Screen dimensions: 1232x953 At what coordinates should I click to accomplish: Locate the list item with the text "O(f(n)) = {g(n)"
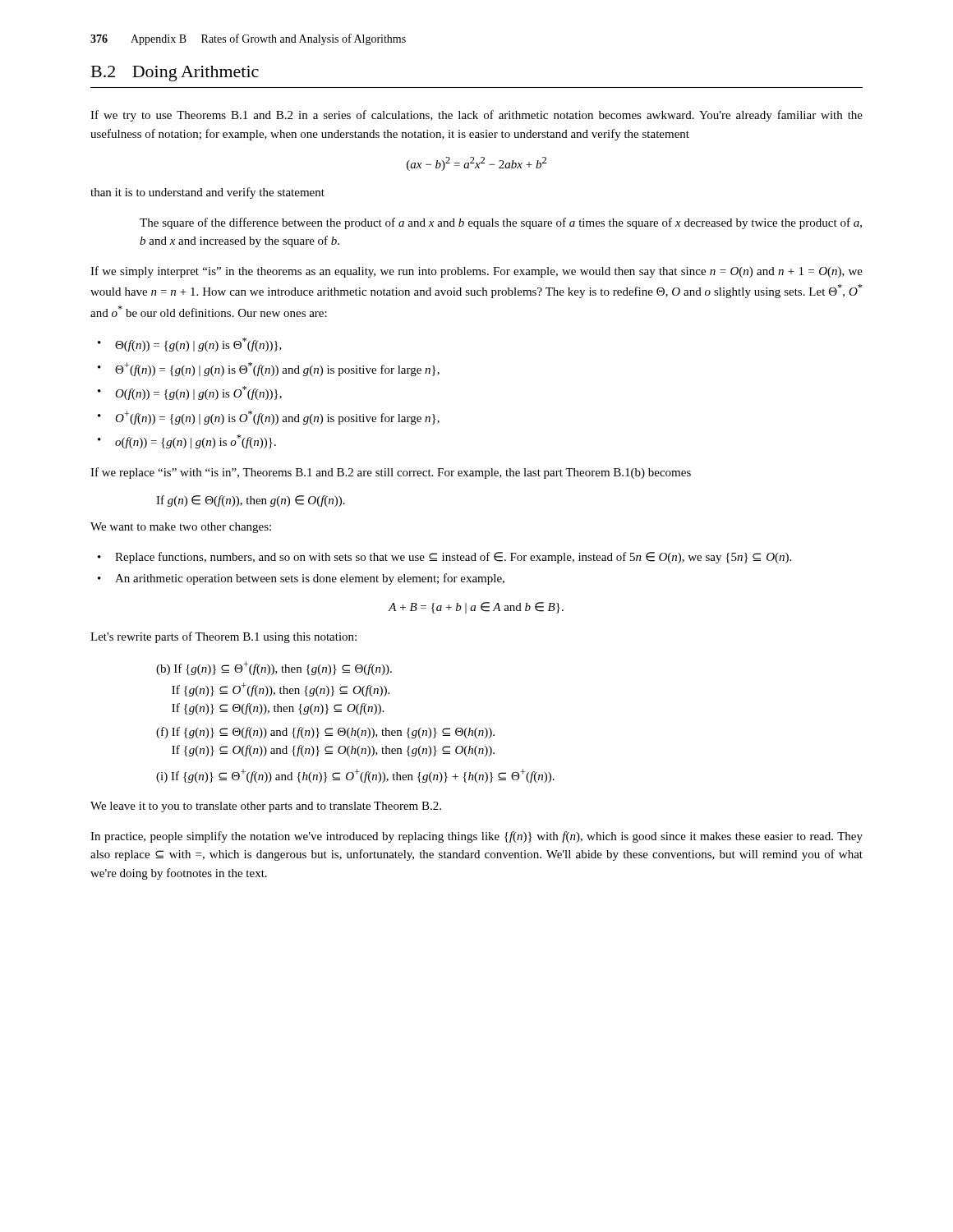point(199,392)
